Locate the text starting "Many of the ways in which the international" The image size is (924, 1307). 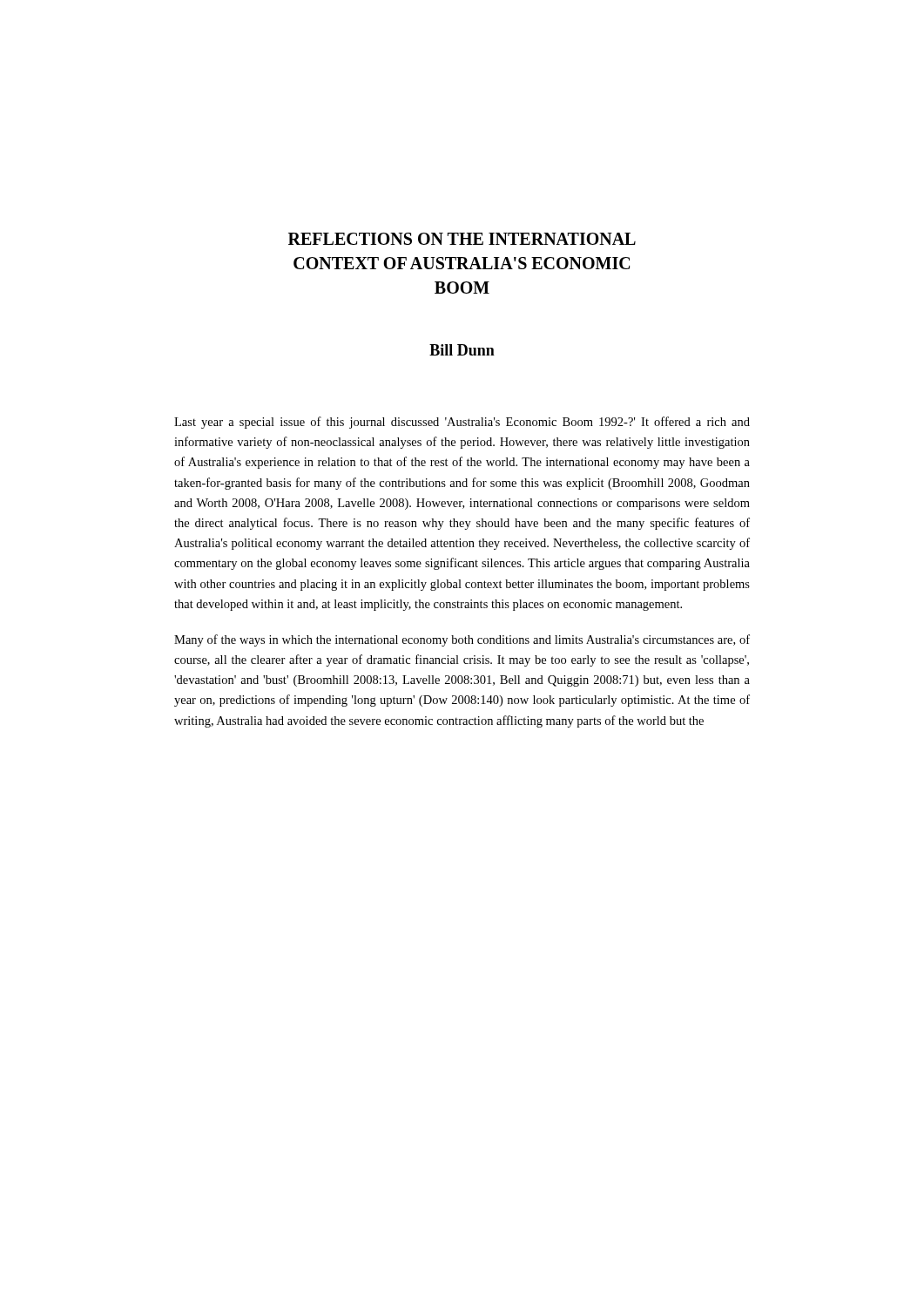tap(462, 680)
